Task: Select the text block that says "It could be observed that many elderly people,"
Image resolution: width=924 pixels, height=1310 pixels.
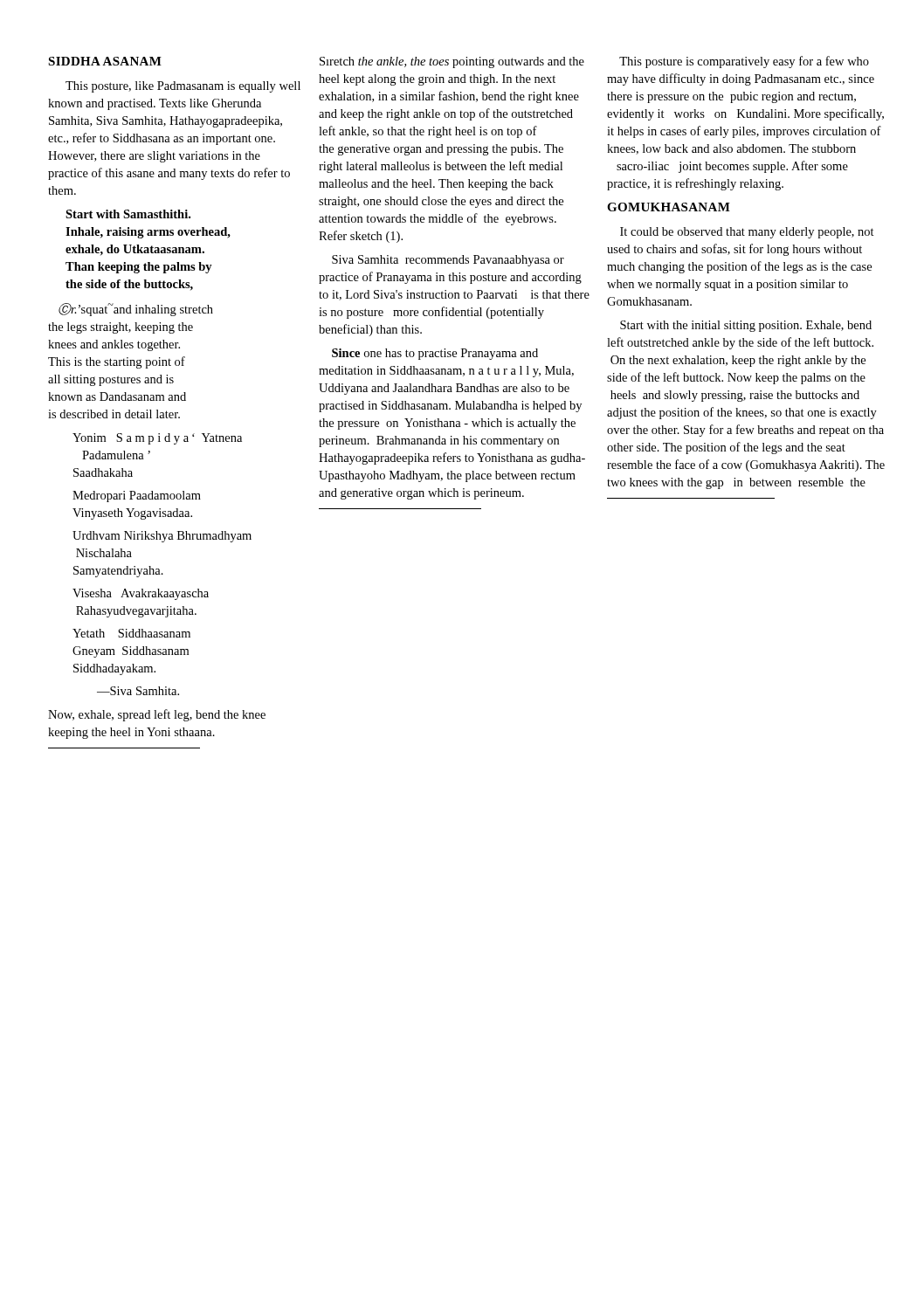Action: [x=747, y=266]
